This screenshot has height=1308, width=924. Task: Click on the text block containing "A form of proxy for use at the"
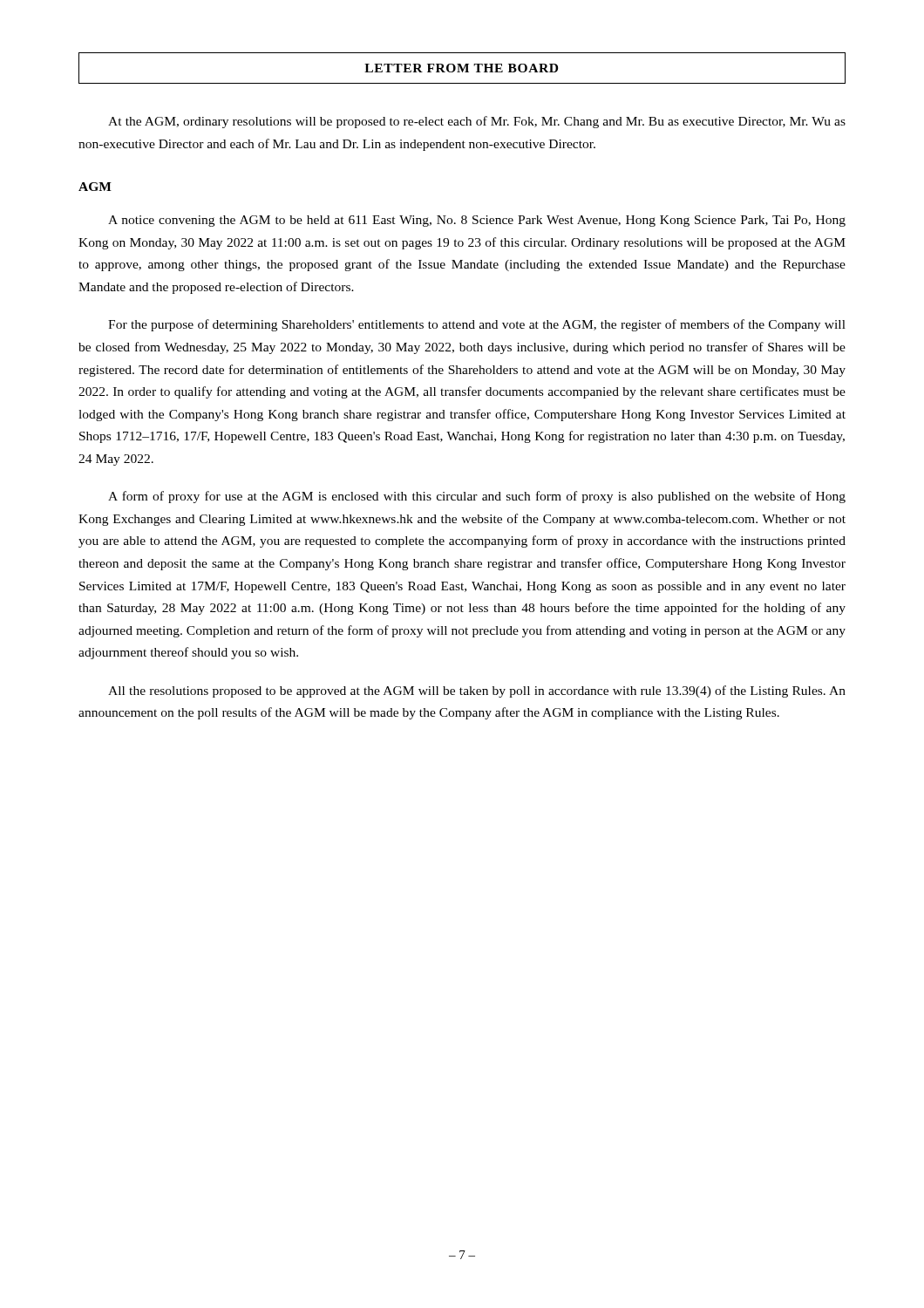pos(462,574)
